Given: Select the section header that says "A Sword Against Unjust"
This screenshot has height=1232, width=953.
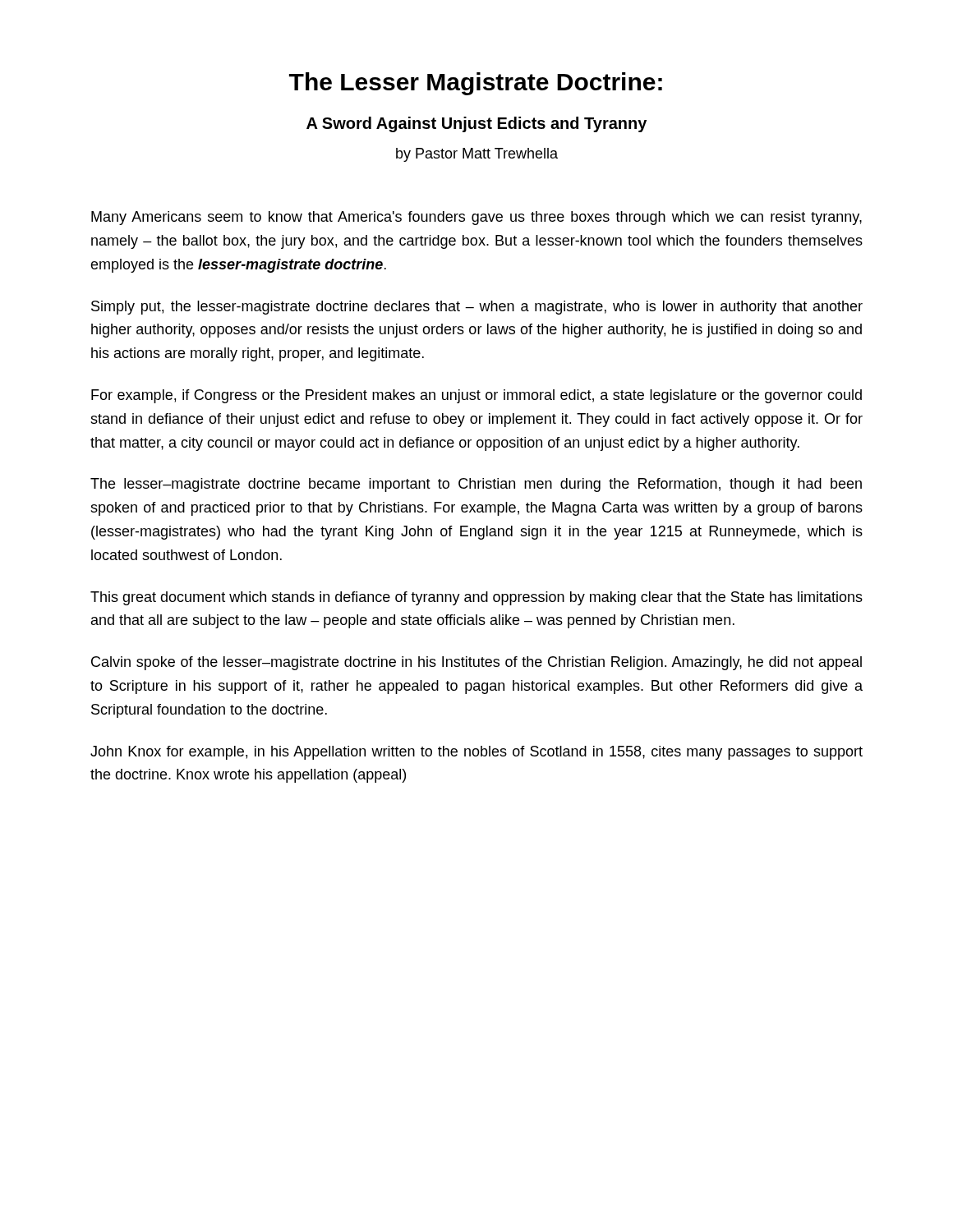Looking at the screenshot, I should 476,123.
